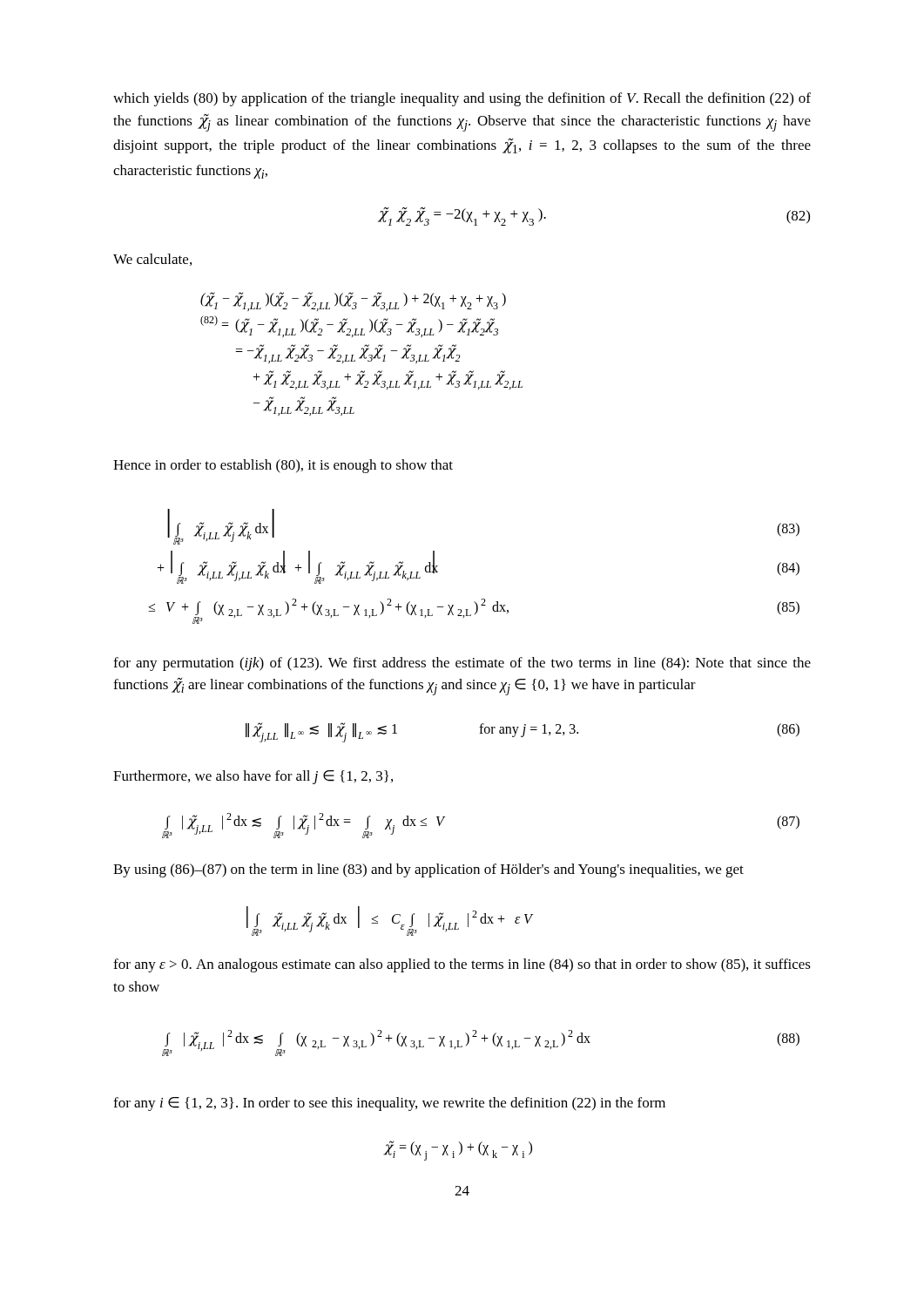The width and height of the screenshot is (924, 1307).
Task: Locate the text block containing "By using (86)–(87) on the term"
Action: click(x=428, y=869)
